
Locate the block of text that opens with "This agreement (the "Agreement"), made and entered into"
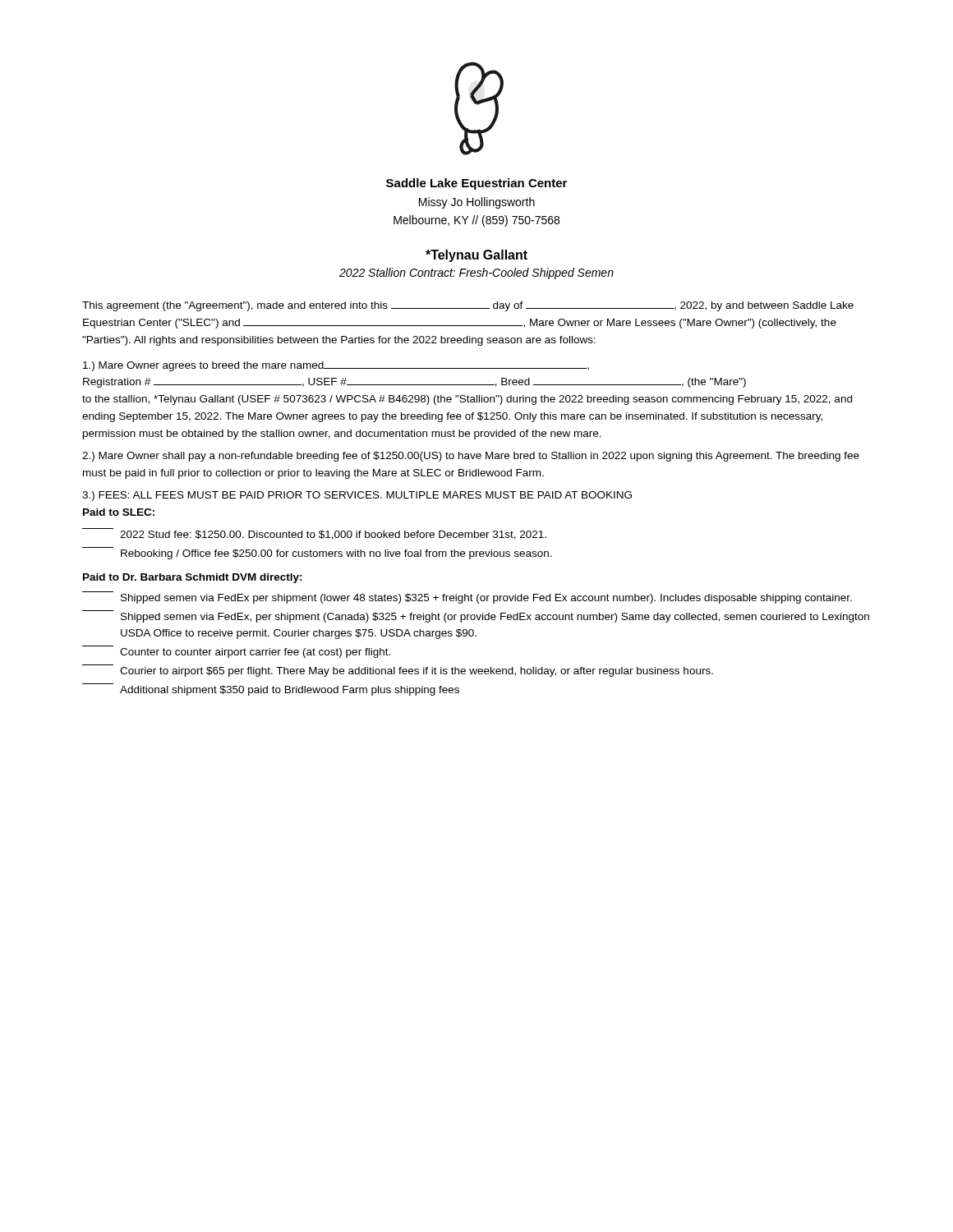tap(468, 322)
